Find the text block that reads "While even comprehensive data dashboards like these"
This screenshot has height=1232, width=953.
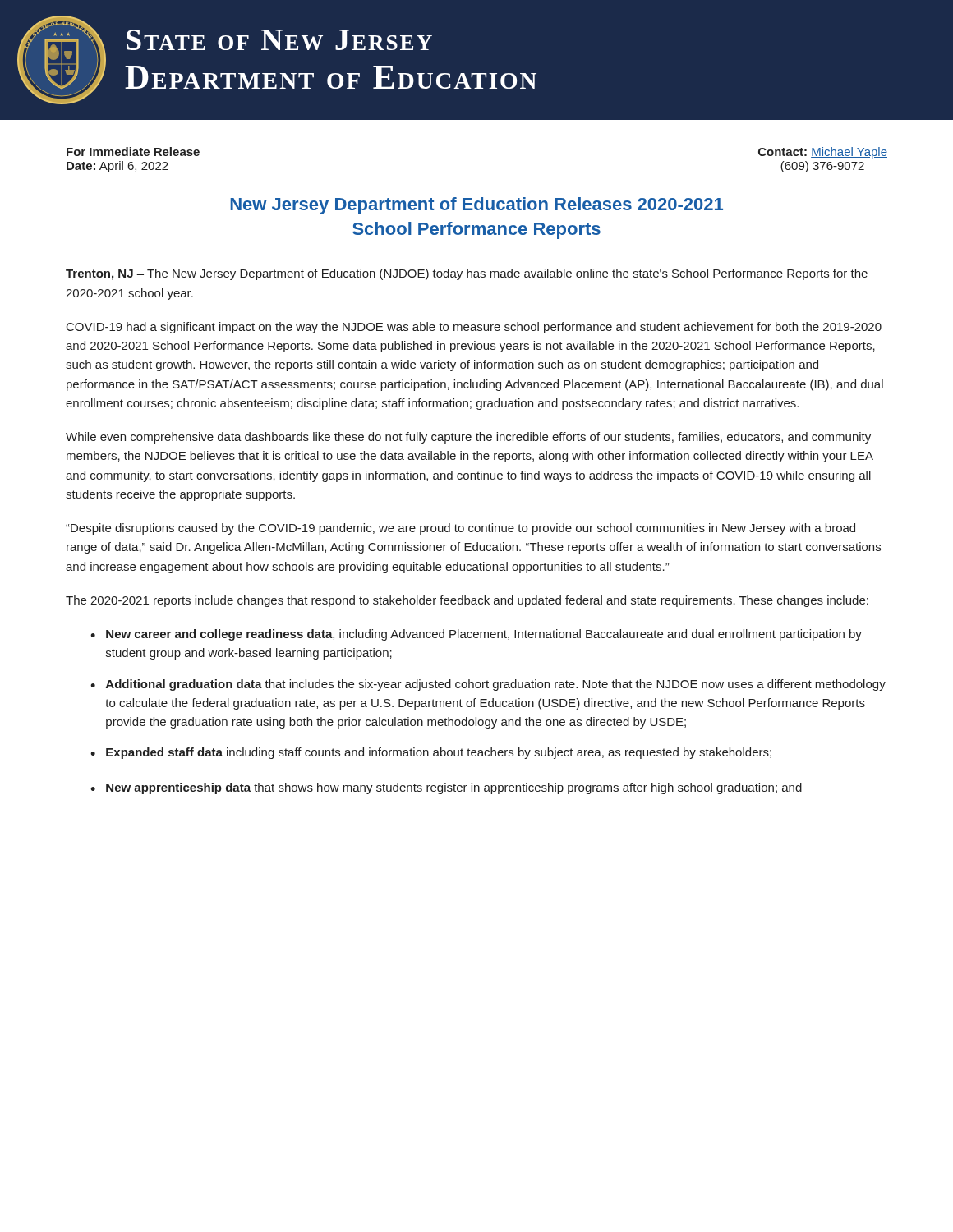click(469, 465)
